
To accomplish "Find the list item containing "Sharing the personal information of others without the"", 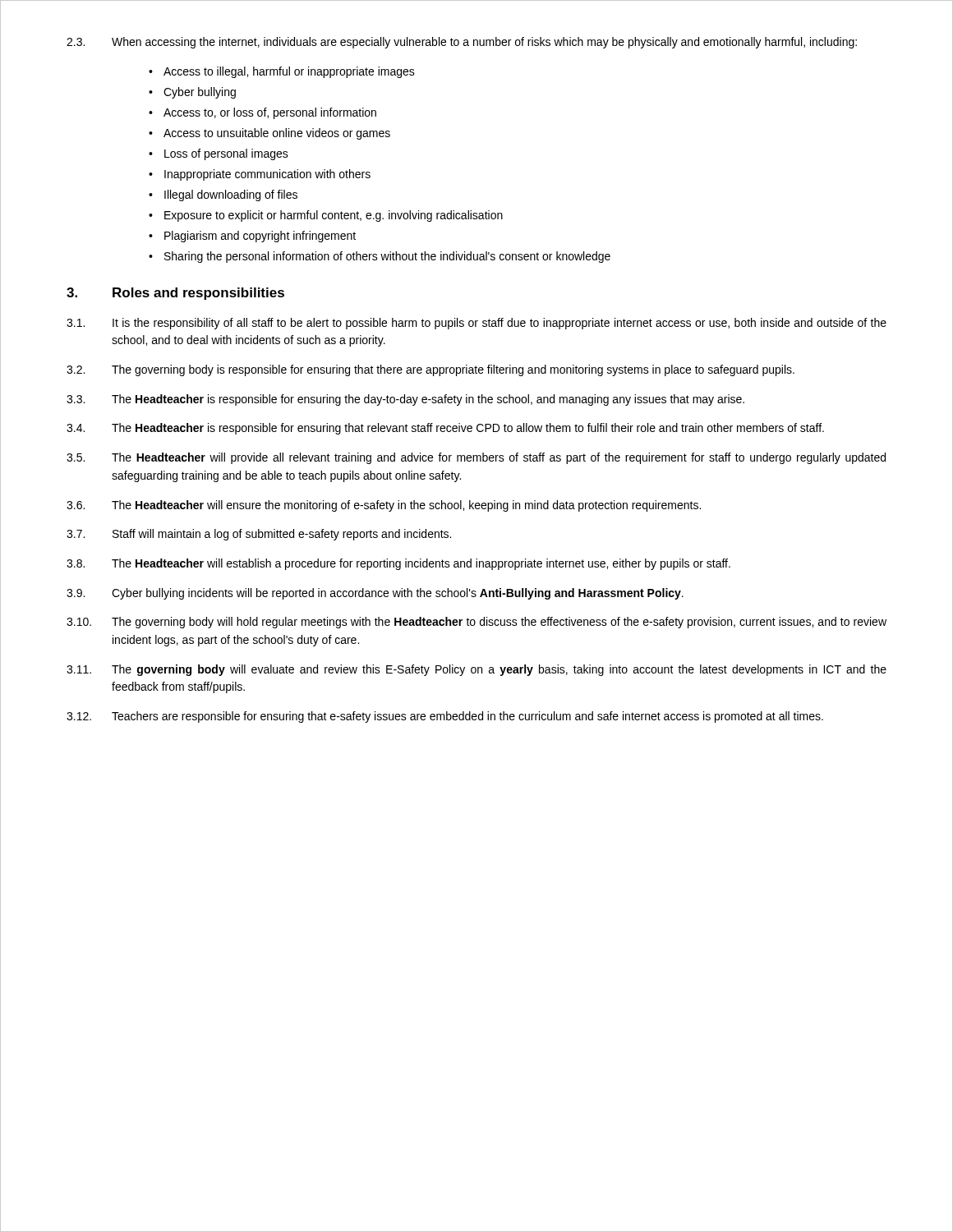I will click(x=387, y=256).
